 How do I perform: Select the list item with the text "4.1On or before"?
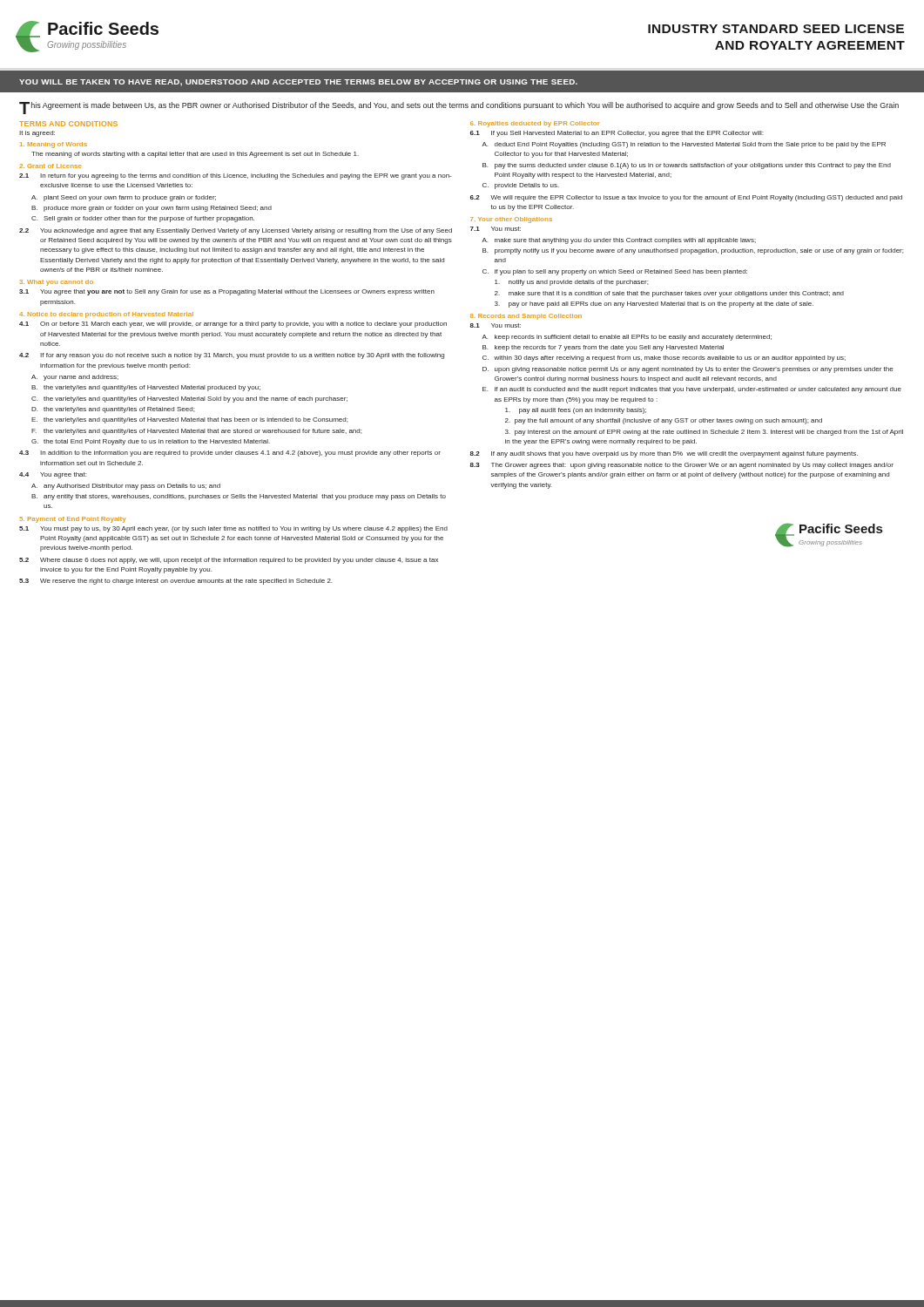237,334
